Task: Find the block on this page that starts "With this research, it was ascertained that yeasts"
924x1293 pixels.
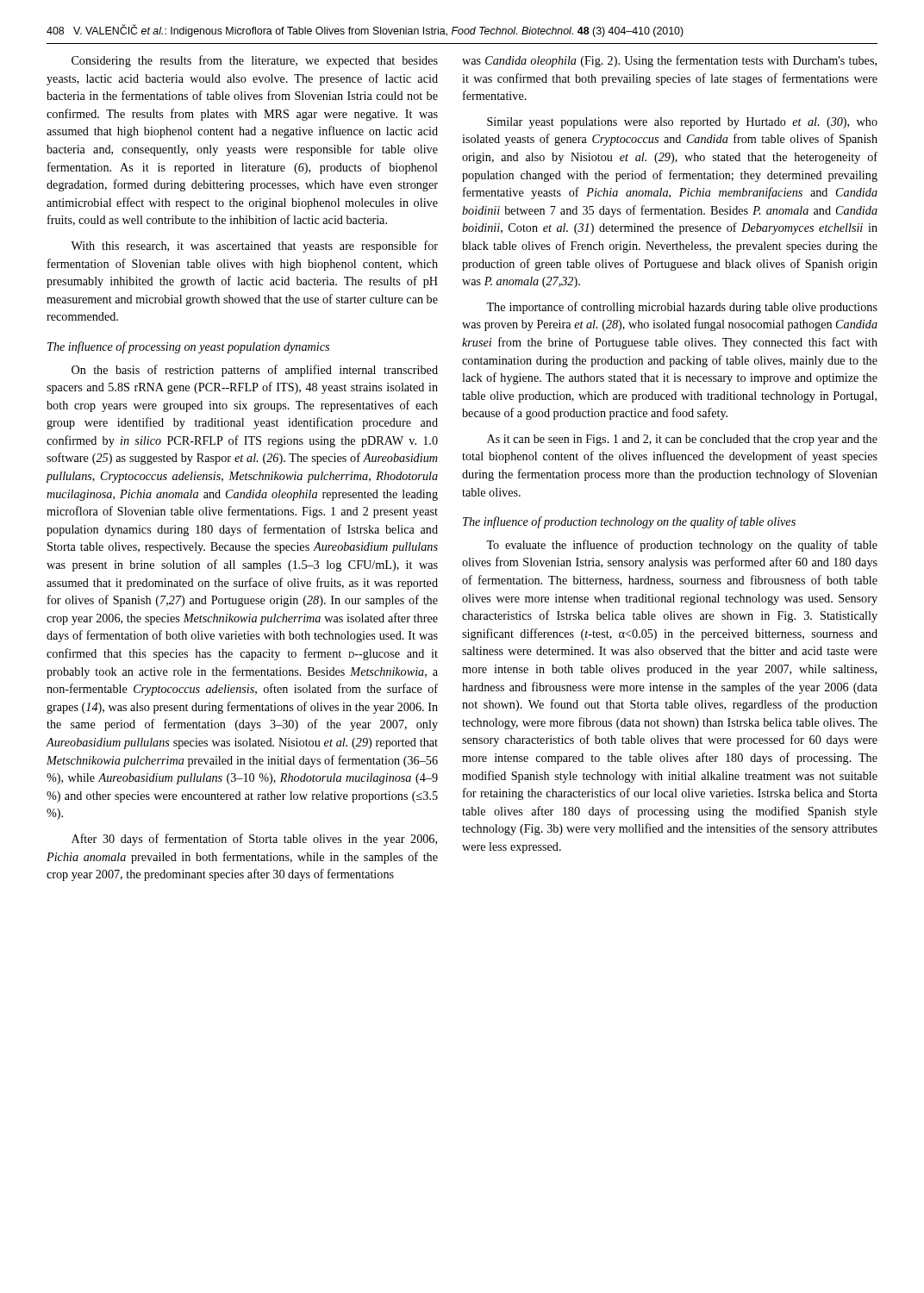Action: click(242, 281)
